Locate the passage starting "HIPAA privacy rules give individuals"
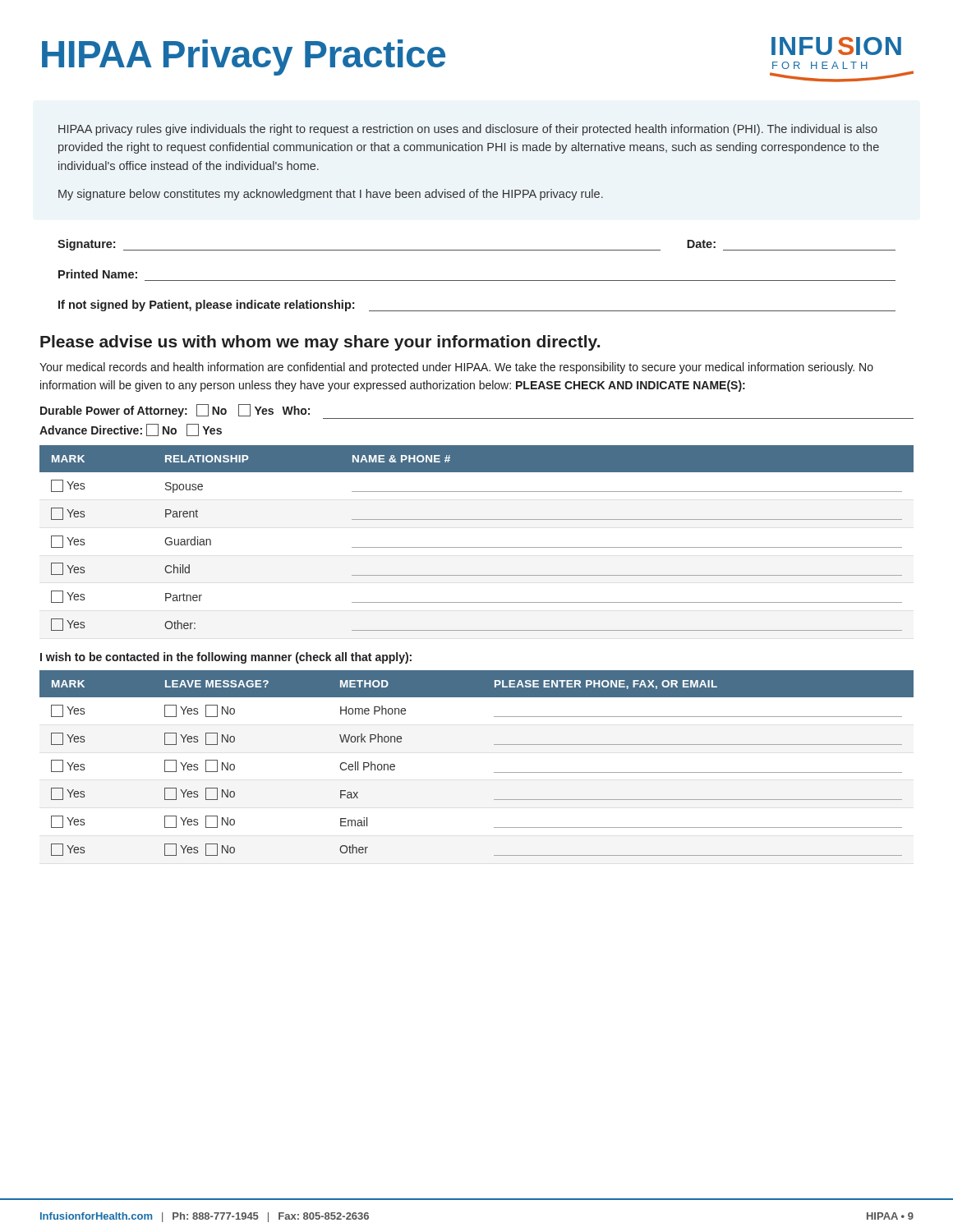Image resolution: width=953 pixels, height=1232 pixels. click(x=476, y=162)
